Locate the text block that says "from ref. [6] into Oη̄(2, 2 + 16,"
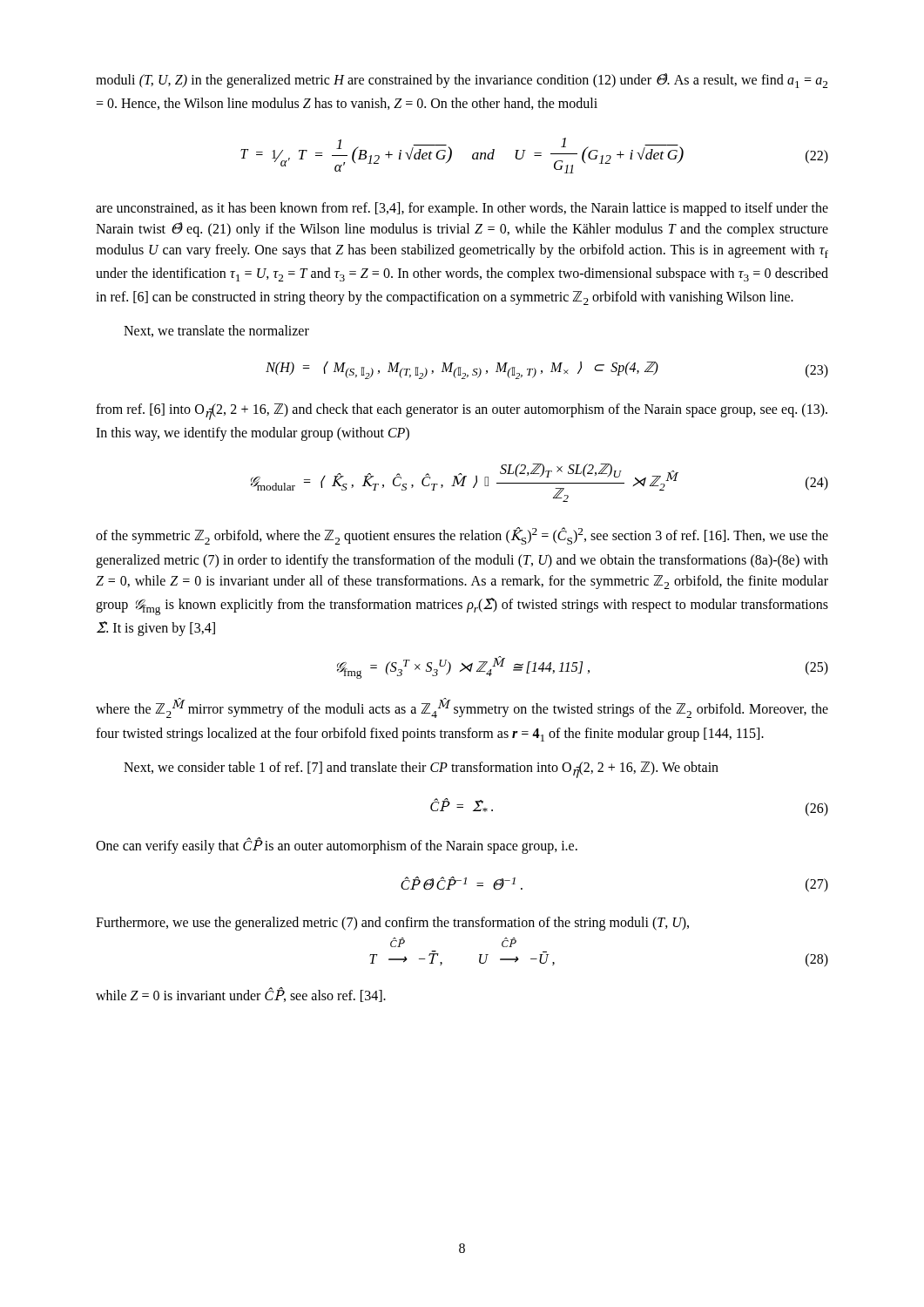The width and height of the screenshot is (924, 1307). [462, 421]
